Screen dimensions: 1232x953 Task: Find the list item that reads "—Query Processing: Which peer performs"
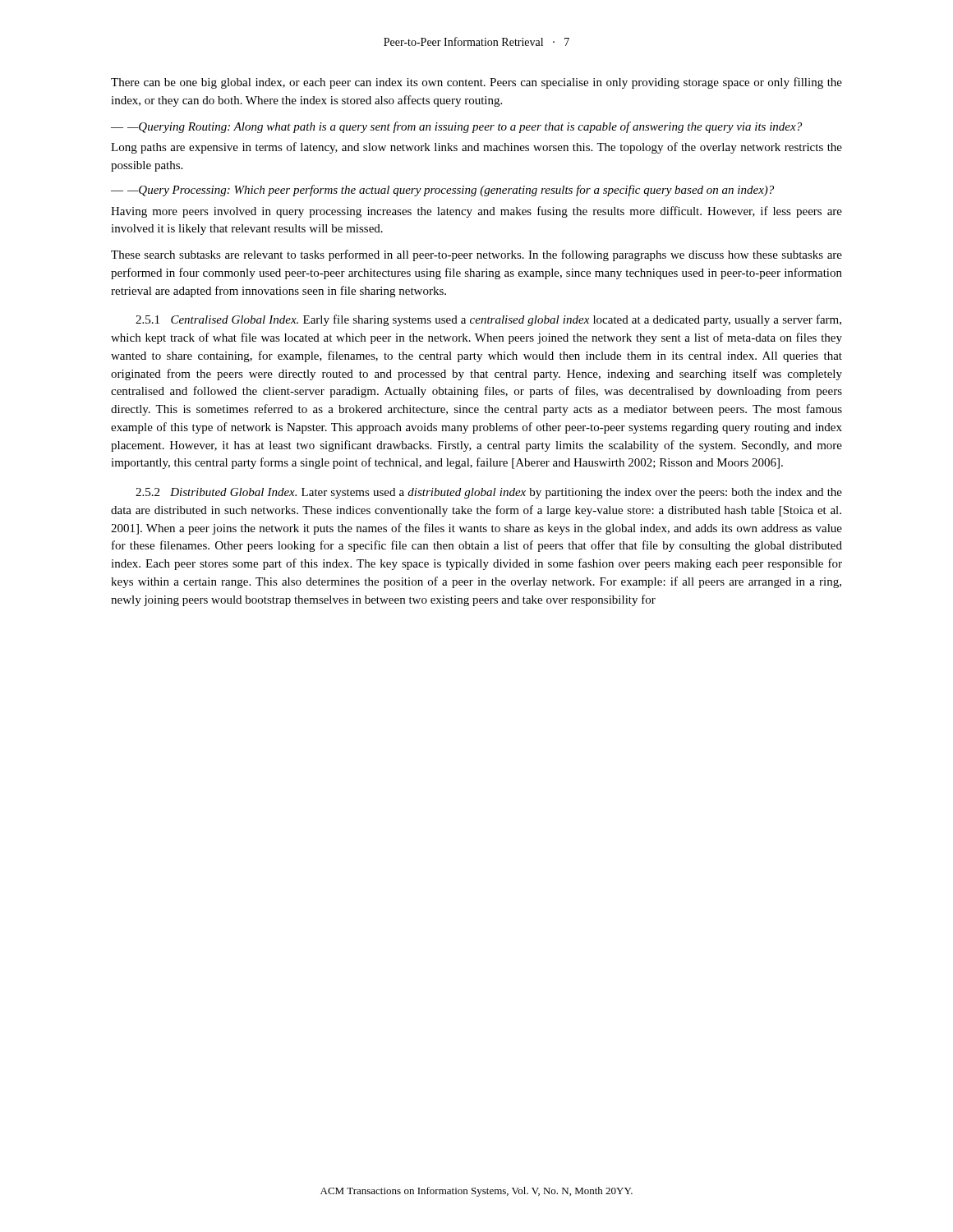pos(476,210)
